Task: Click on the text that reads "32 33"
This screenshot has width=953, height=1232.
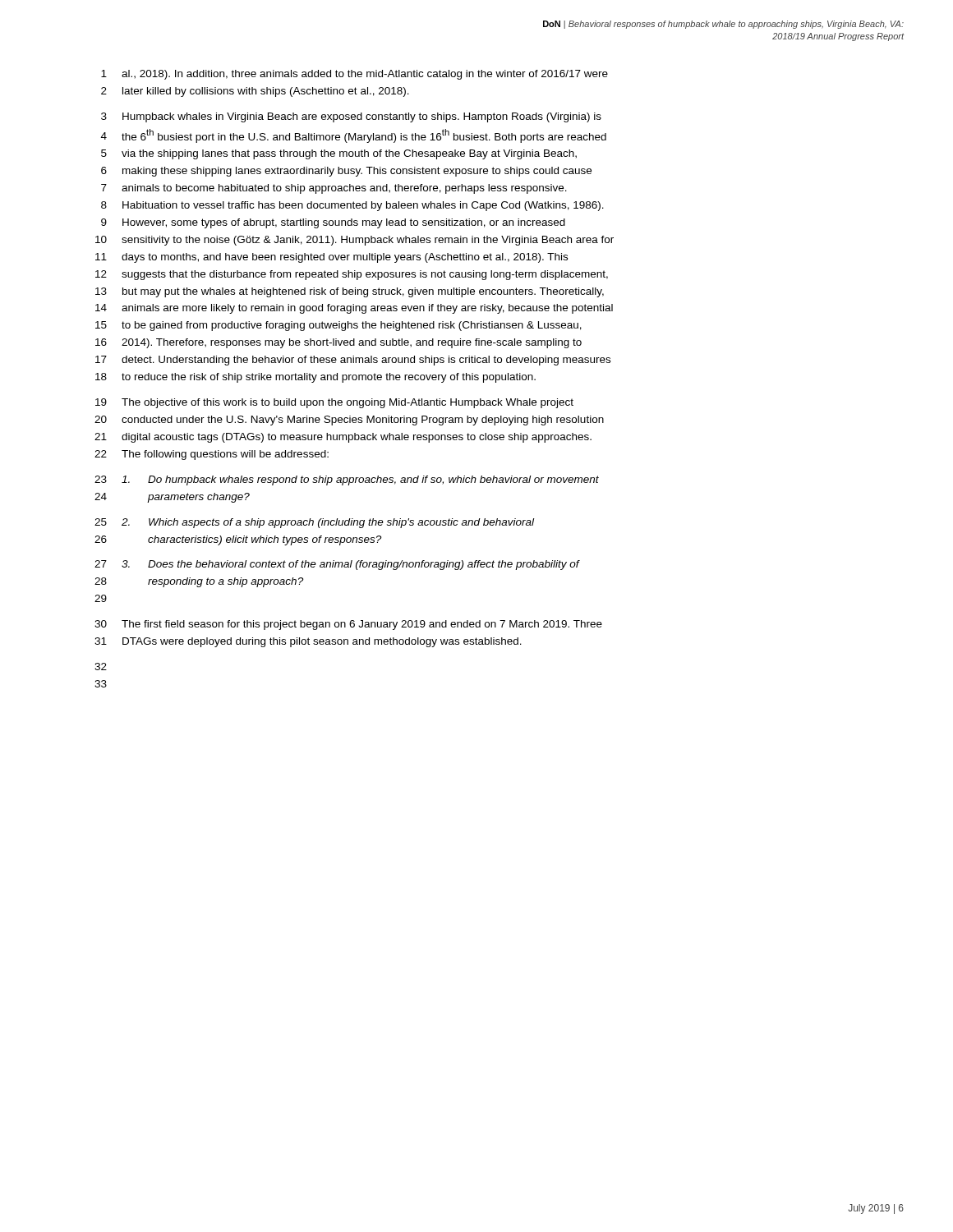Action: point(101,667)
